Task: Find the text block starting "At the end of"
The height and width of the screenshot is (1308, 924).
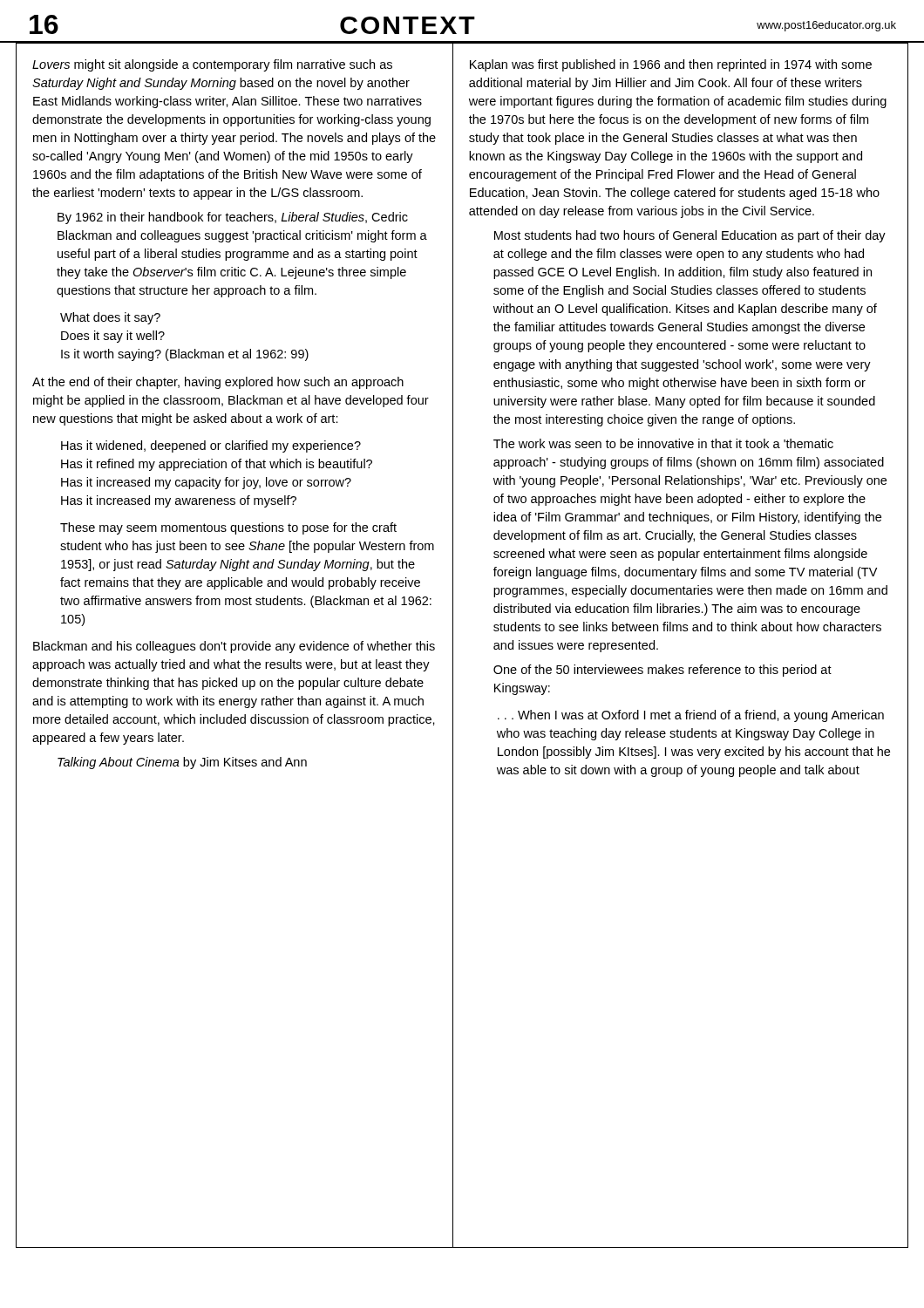Action: (234, 400)
